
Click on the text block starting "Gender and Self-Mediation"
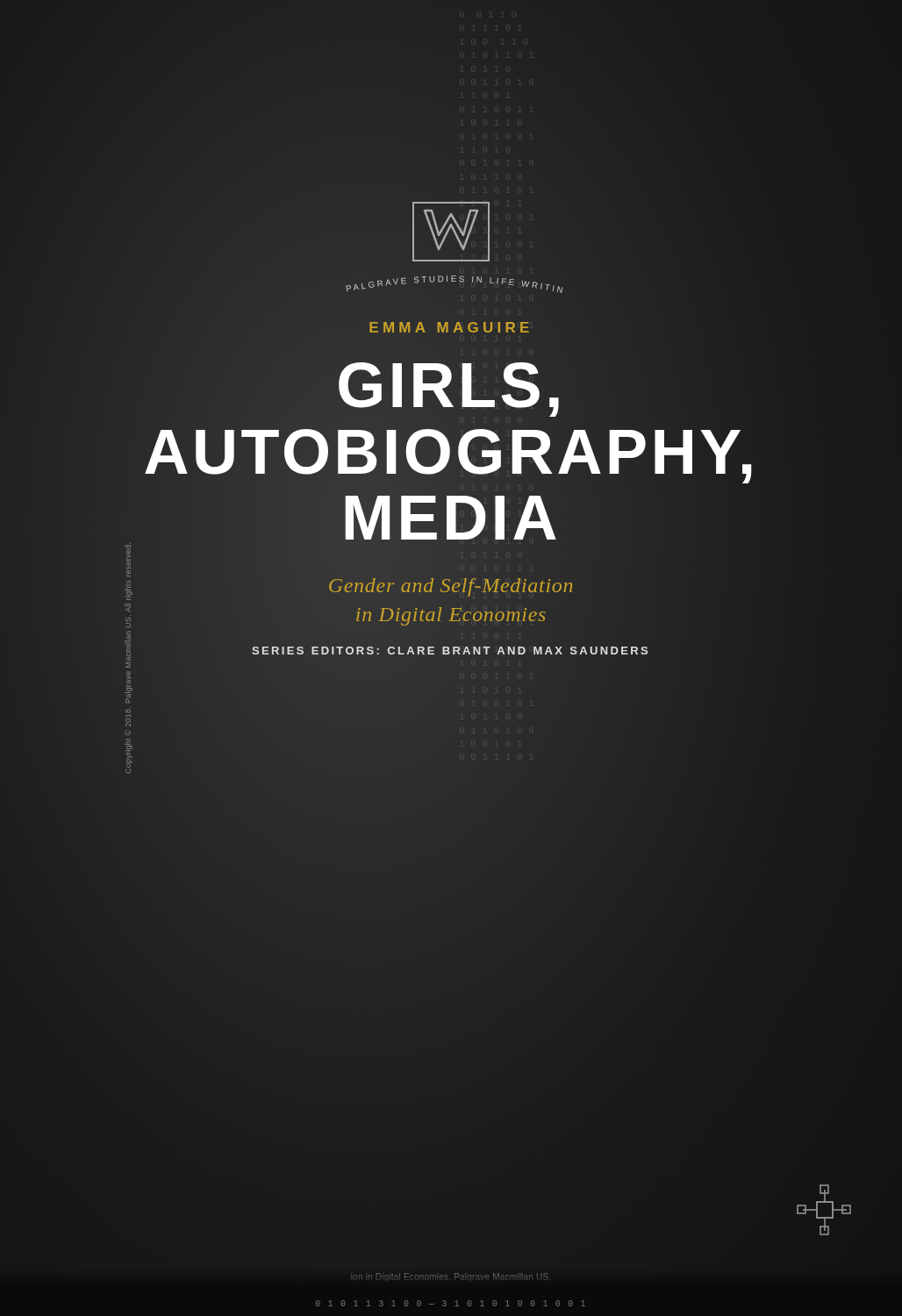pos(451,600)
